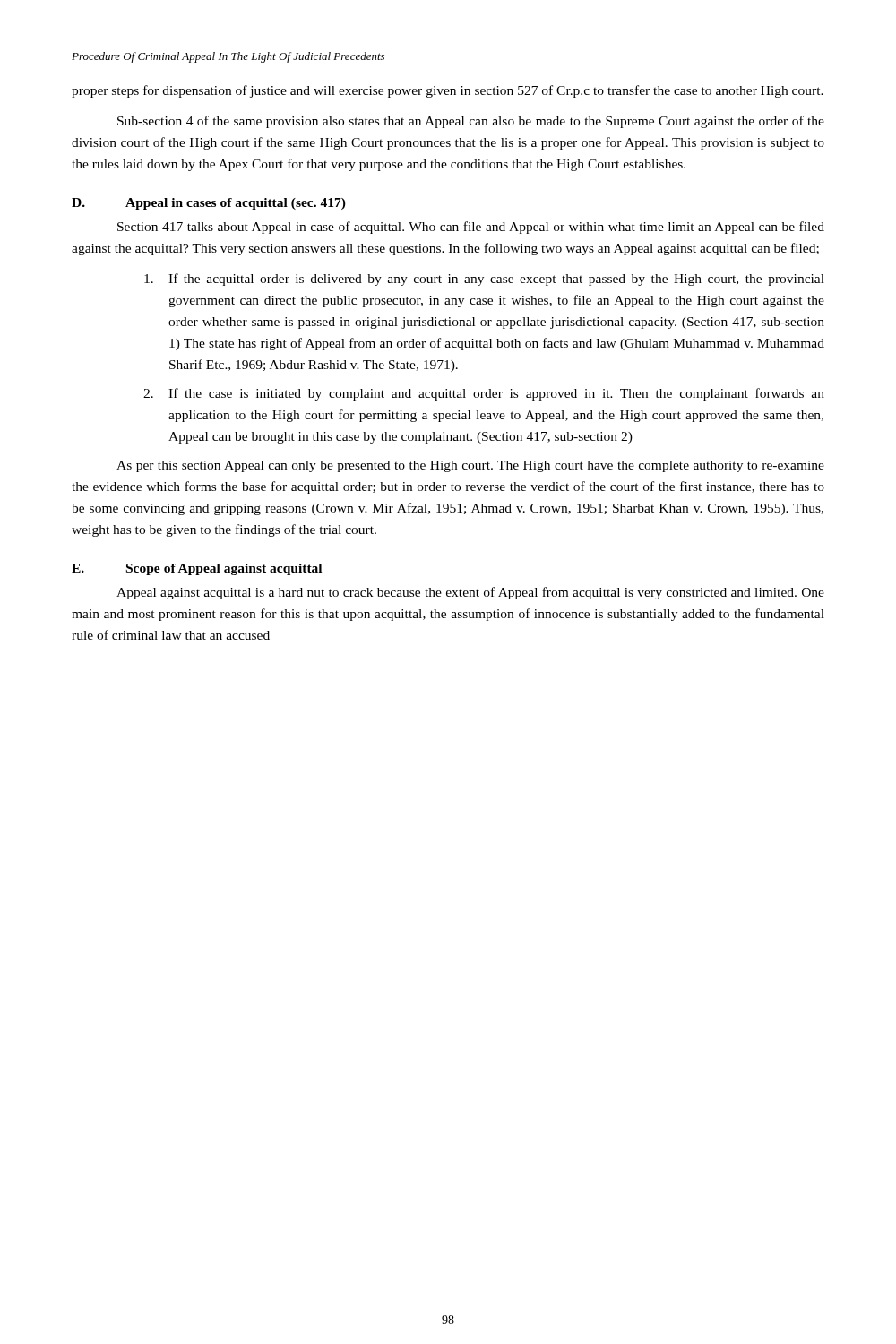Locate the block of text that opens with "proper steps for dispensation of"
This screenshot has height=1344, width=896.
(448, 127)
